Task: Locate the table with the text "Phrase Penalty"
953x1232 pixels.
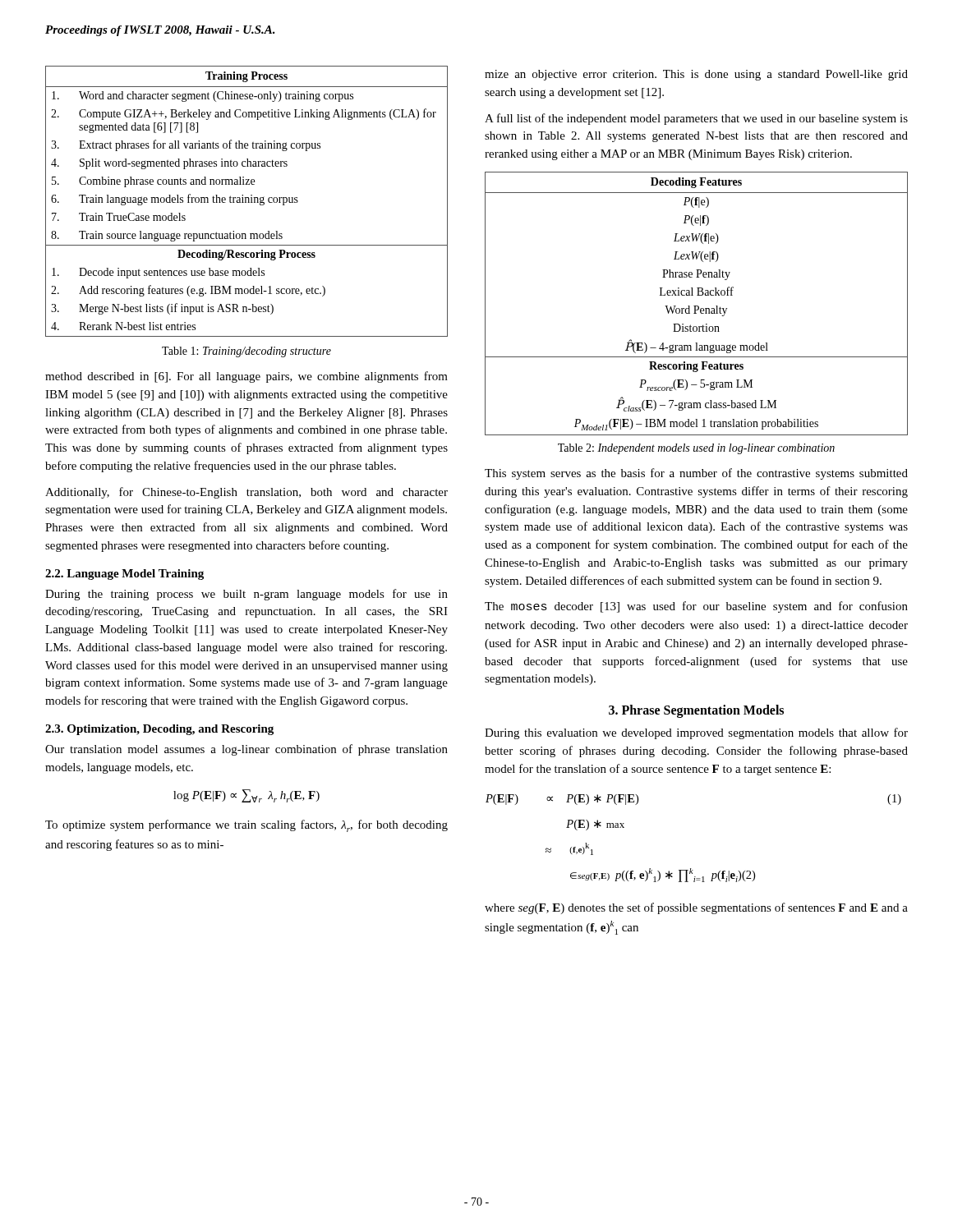Action: pyautogui.click(x=696, y=303)
